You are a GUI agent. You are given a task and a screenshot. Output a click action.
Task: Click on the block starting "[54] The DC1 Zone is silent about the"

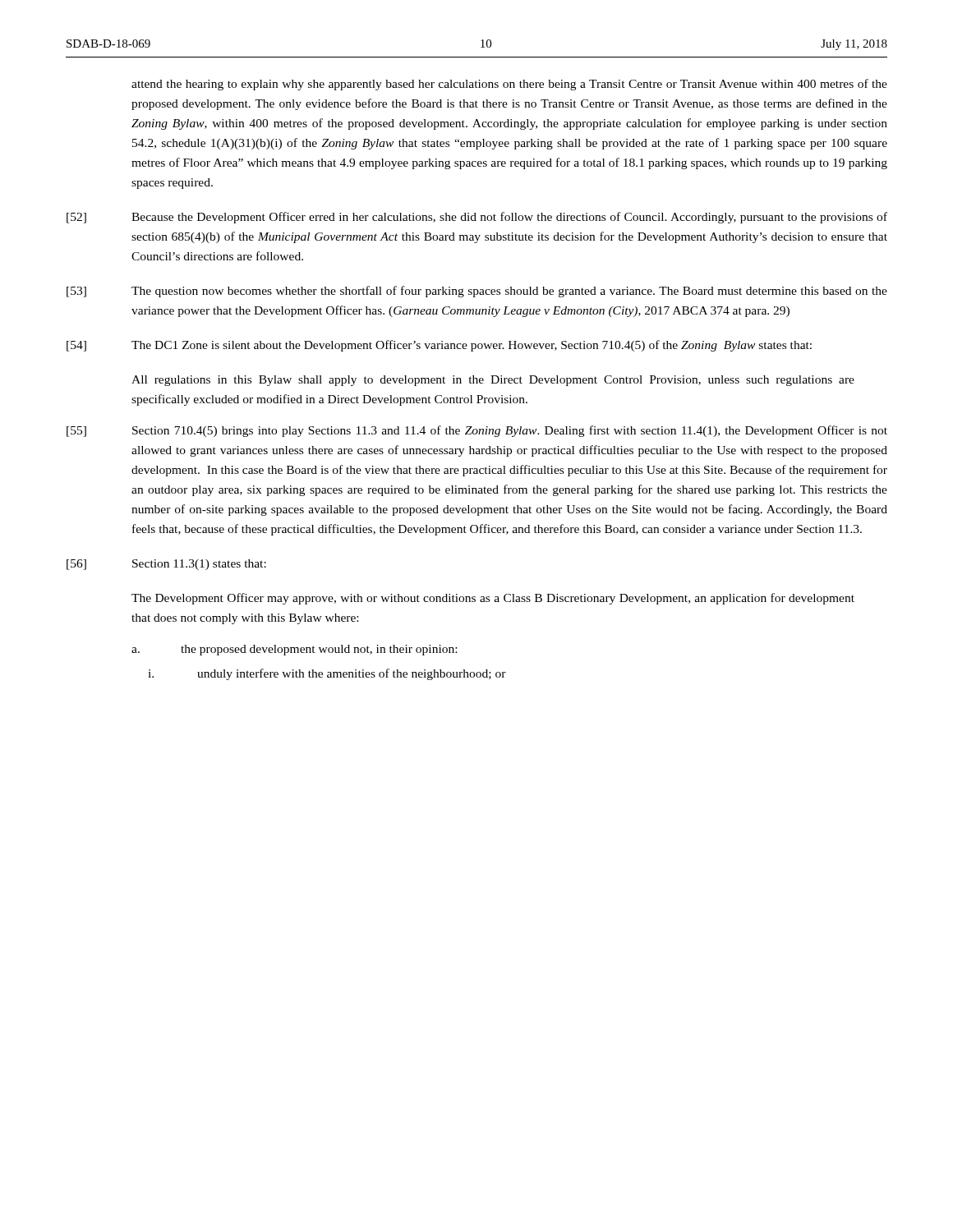(476, 345)
